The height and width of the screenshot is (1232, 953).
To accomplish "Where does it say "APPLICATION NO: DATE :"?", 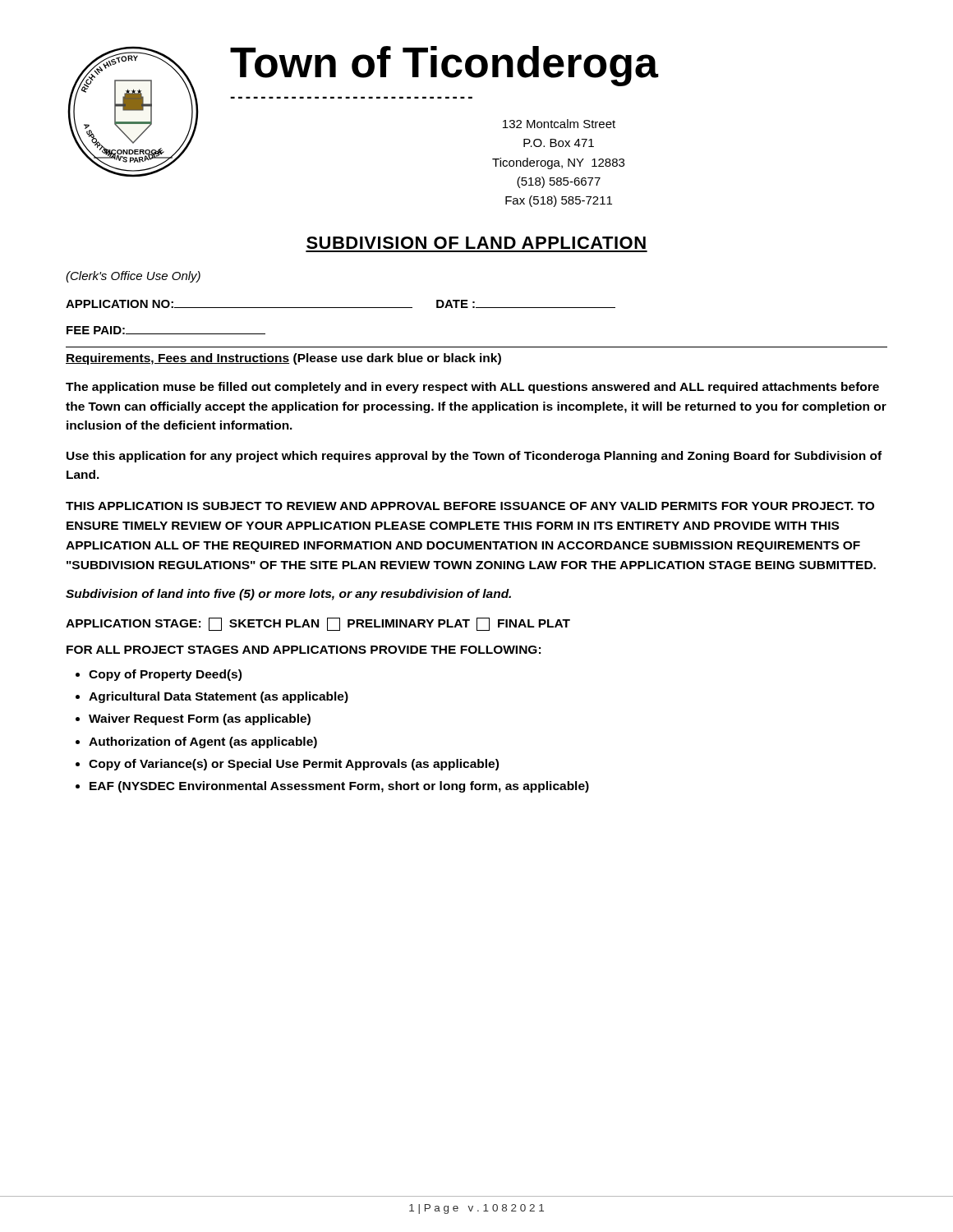I will (341, 303).
